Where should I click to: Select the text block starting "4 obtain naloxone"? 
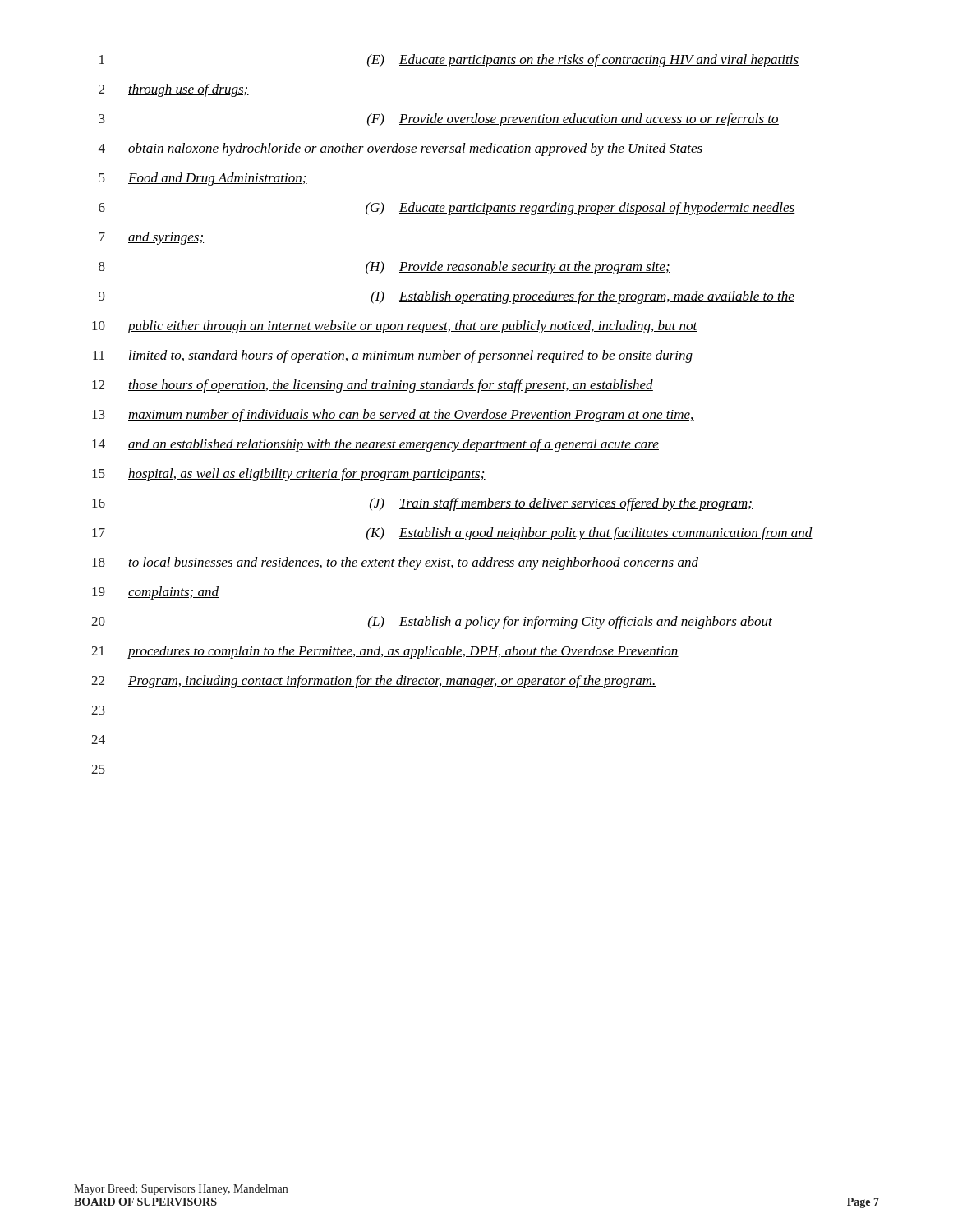(x=476, y=149)
